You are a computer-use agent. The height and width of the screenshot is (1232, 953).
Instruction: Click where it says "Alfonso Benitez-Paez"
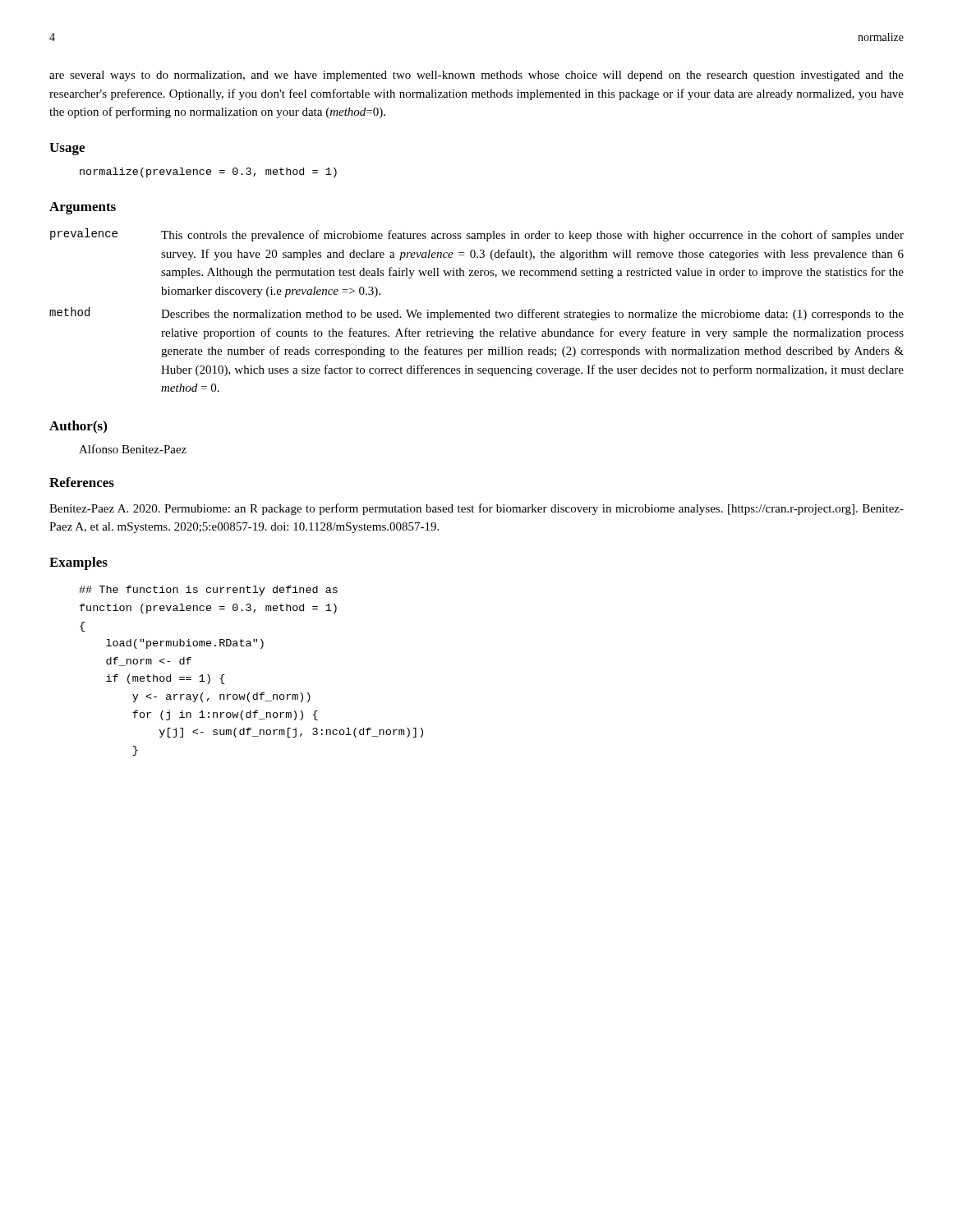133,449
